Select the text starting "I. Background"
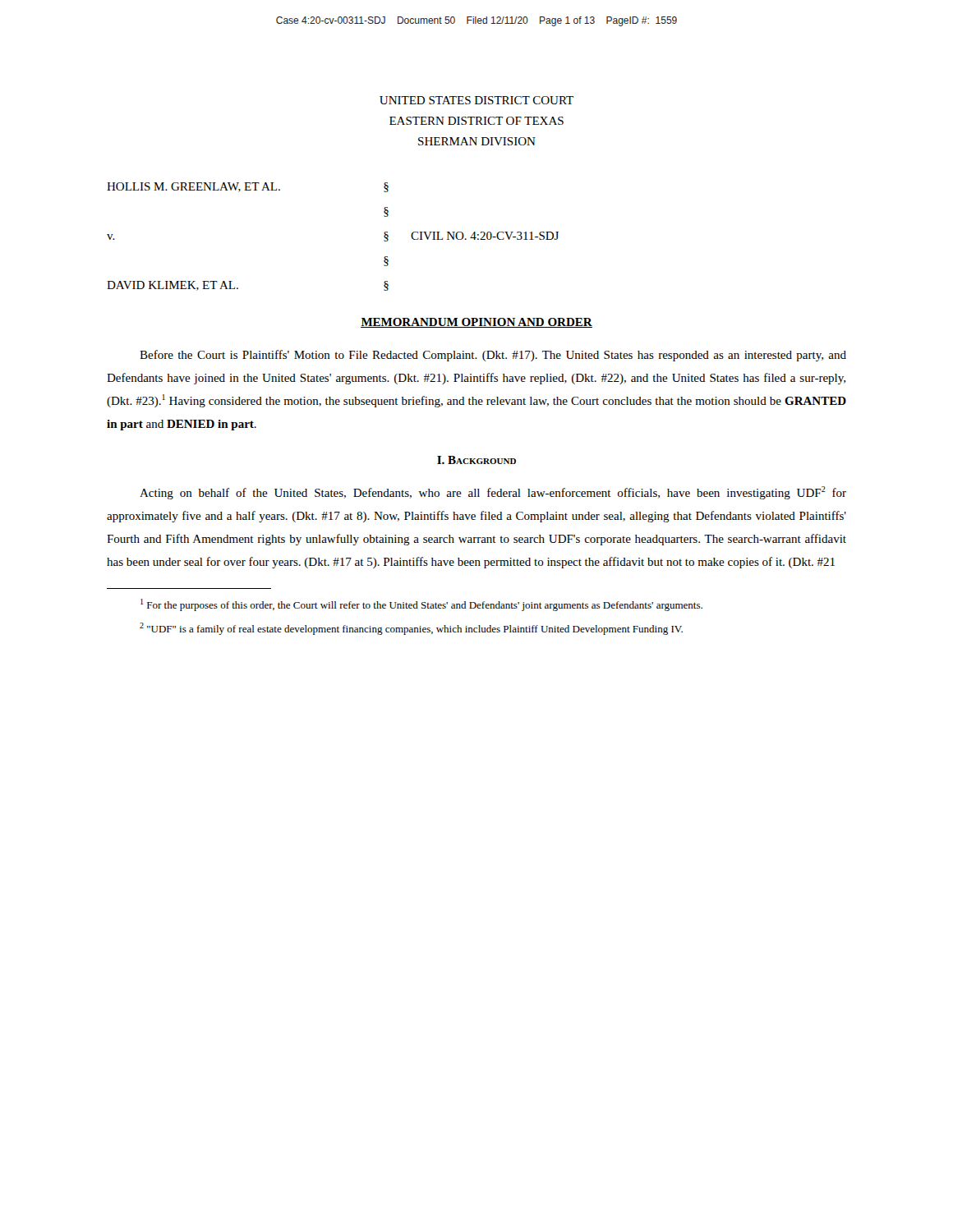Image resolution: width=953 pixels, height=1232 pixels. coord(476,460)
